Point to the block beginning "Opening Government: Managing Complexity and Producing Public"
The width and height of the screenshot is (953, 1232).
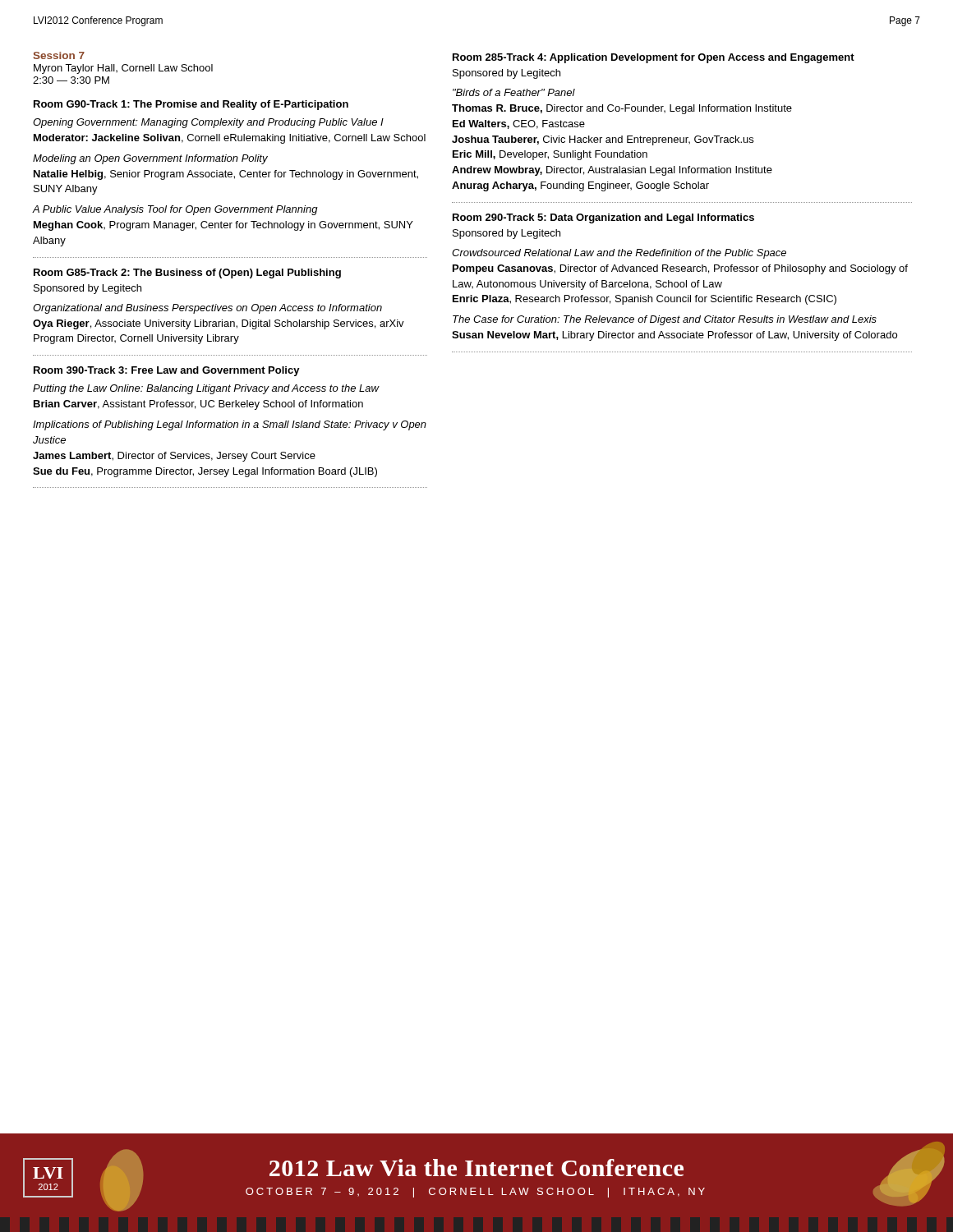(229, 130)
